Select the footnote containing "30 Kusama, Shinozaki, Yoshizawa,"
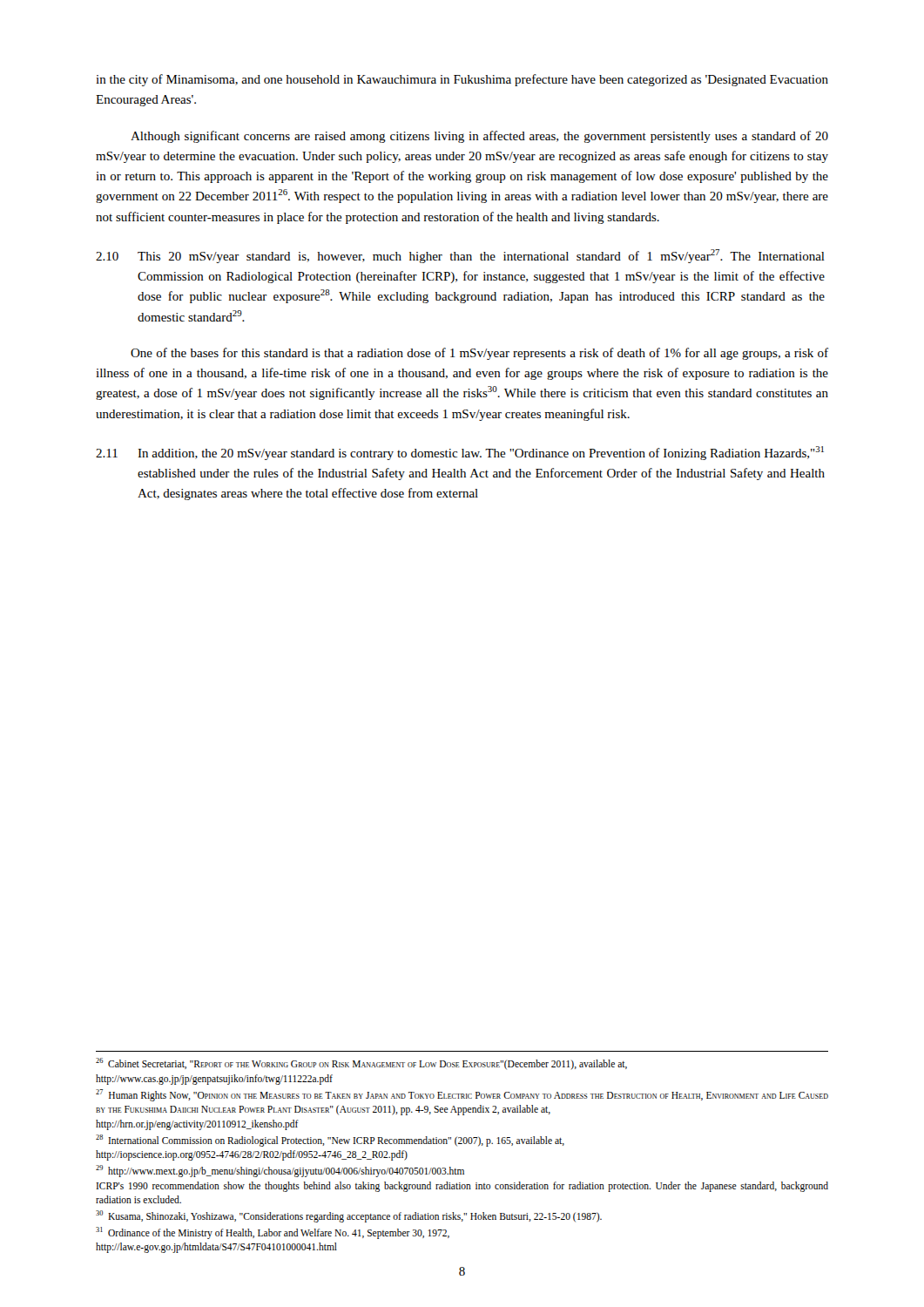The height and width of the screenshot is (1307, 924). pos(349,1216)
